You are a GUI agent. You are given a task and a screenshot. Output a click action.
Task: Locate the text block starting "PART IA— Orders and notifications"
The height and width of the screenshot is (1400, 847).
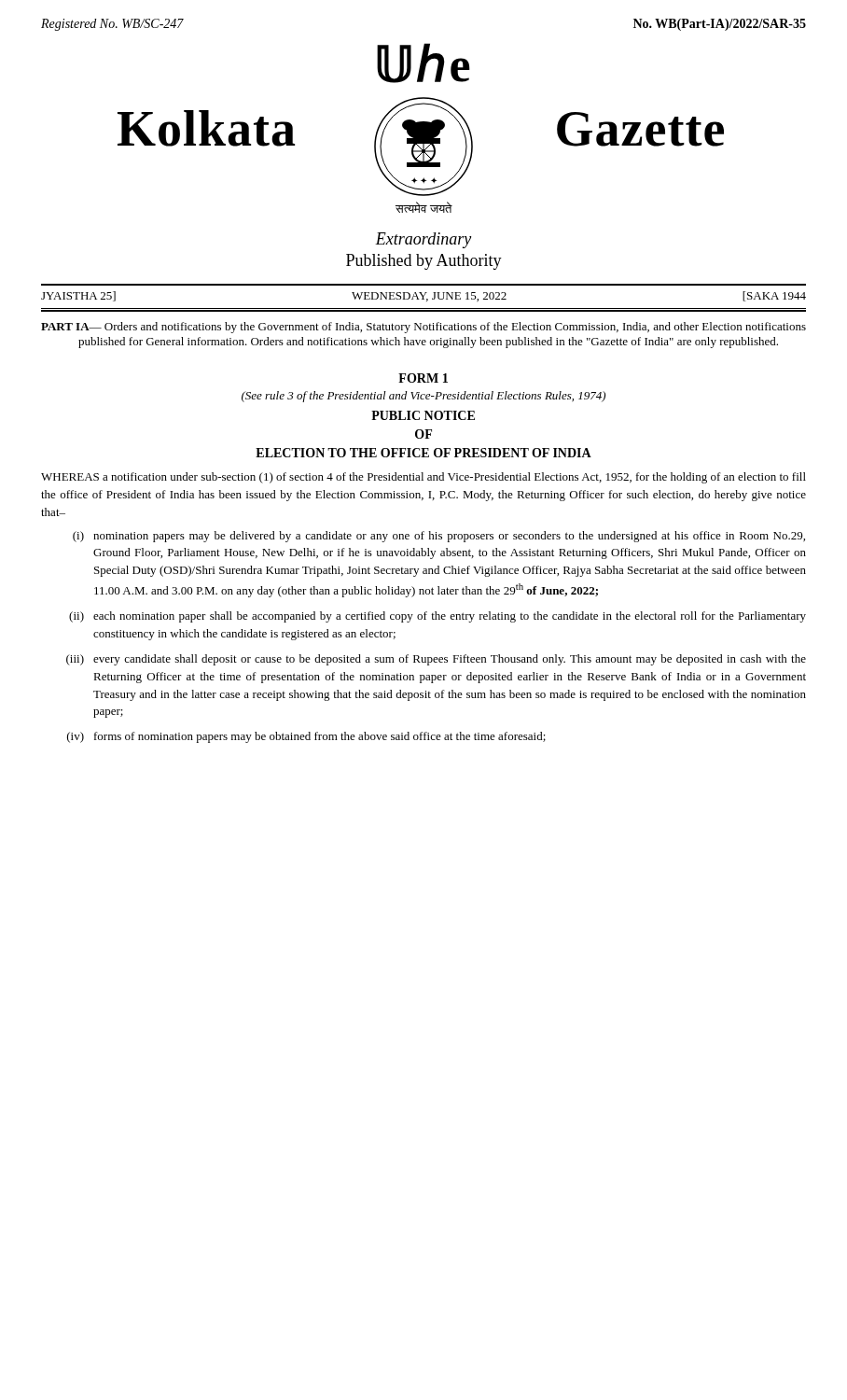pos(424,334)
